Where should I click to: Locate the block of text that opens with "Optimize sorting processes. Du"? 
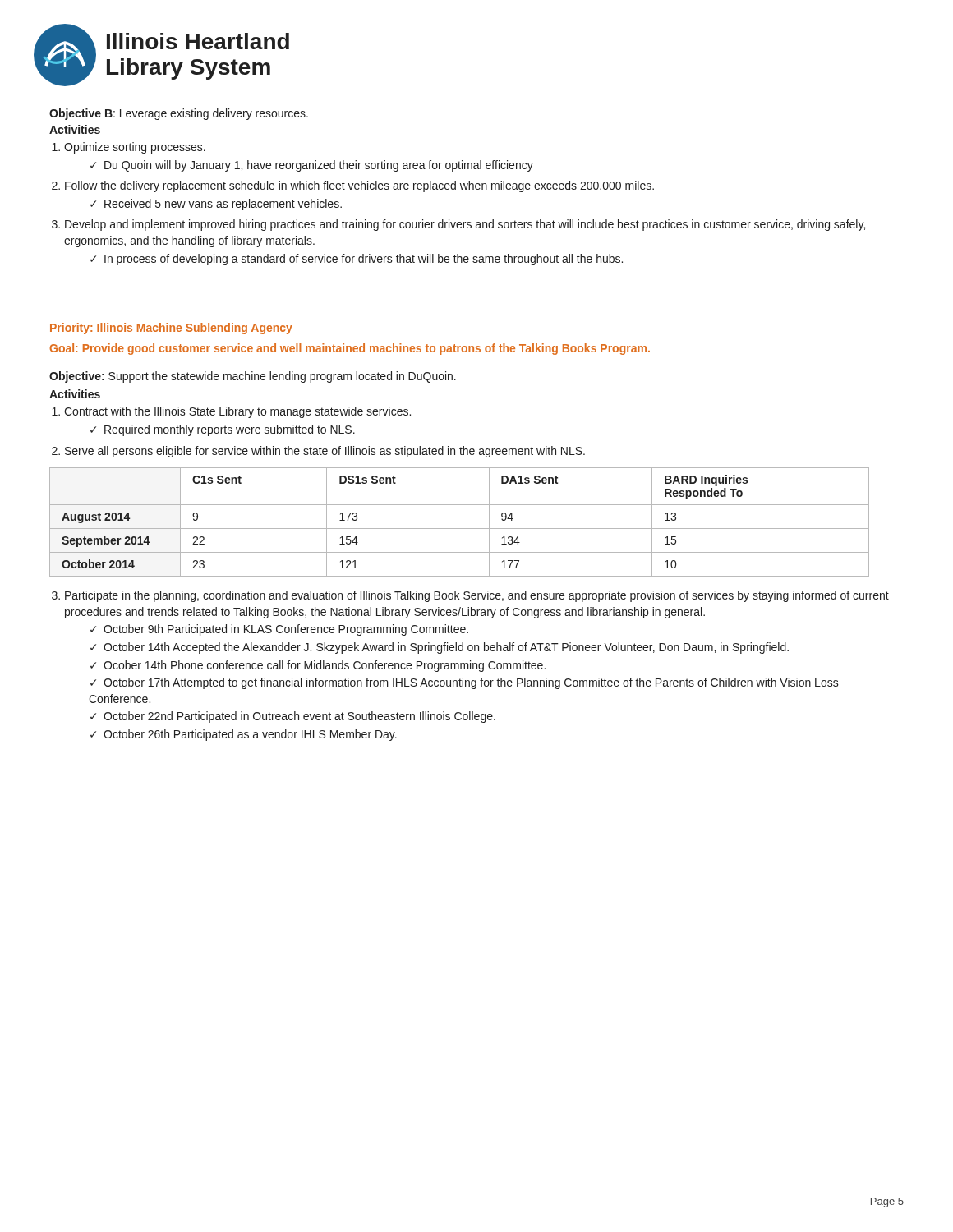coord(484,157)
